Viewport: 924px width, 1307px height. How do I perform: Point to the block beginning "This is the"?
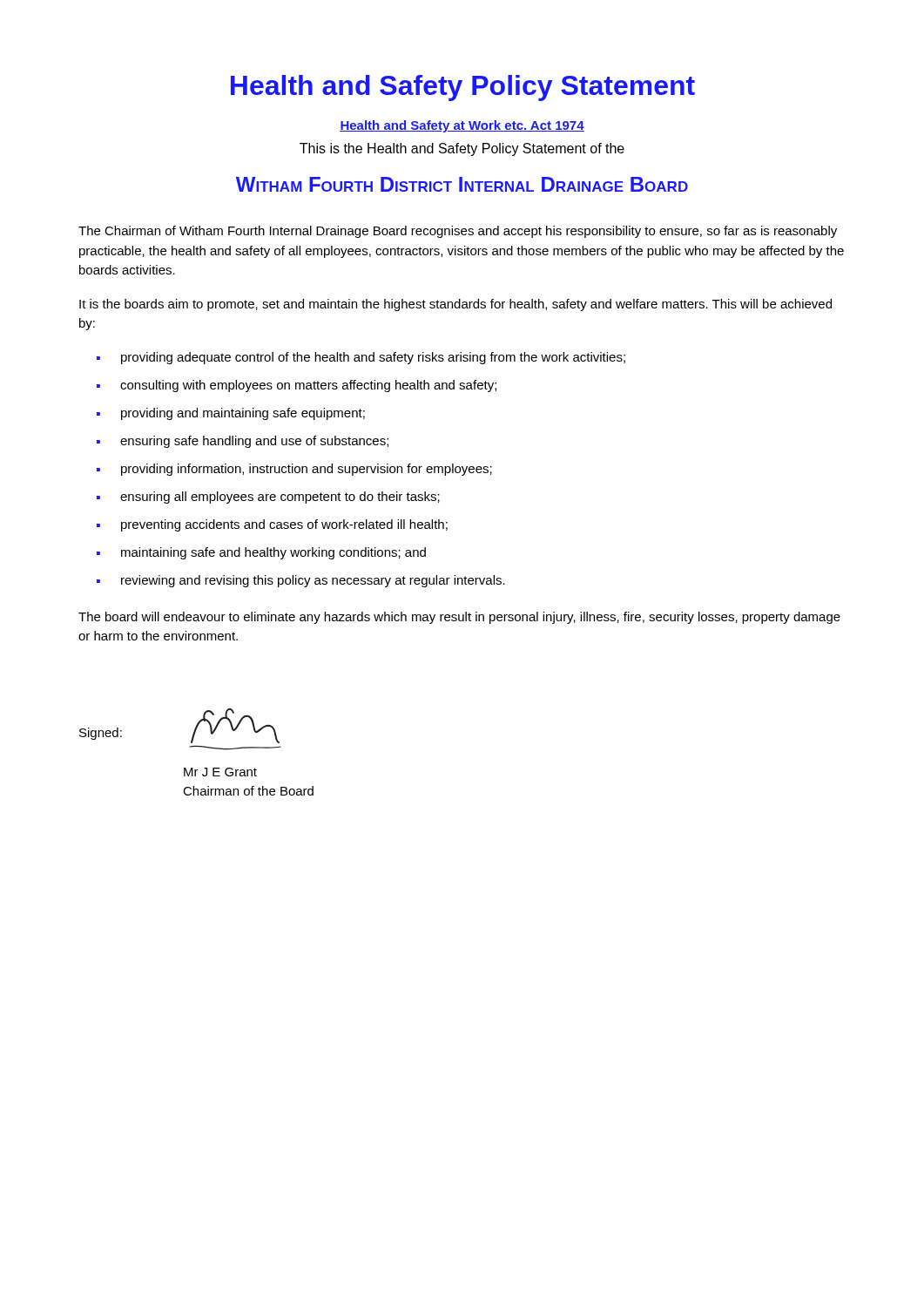(x=462, y=149)
